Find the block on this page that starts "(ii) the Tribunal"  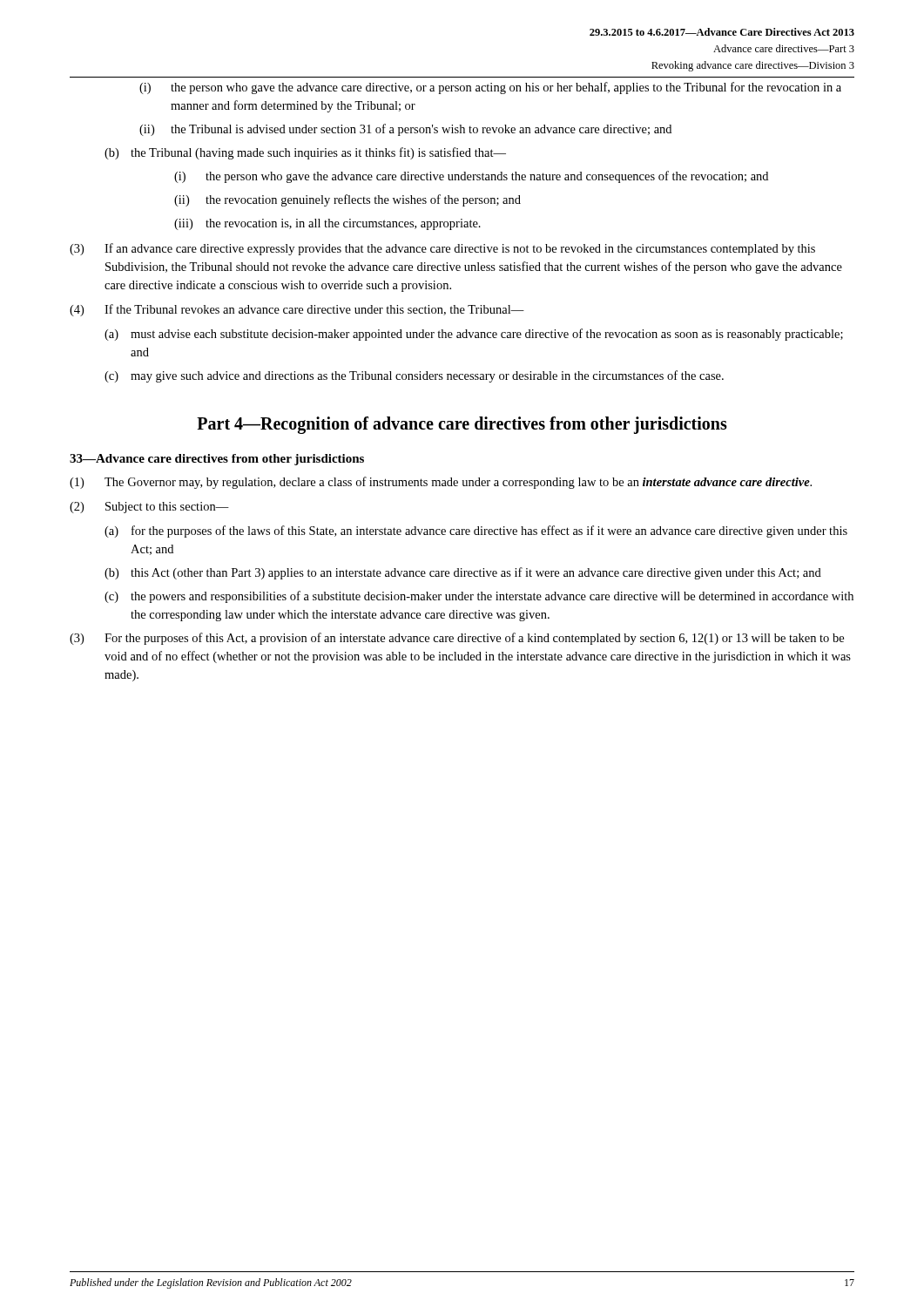tap(497, 129)
